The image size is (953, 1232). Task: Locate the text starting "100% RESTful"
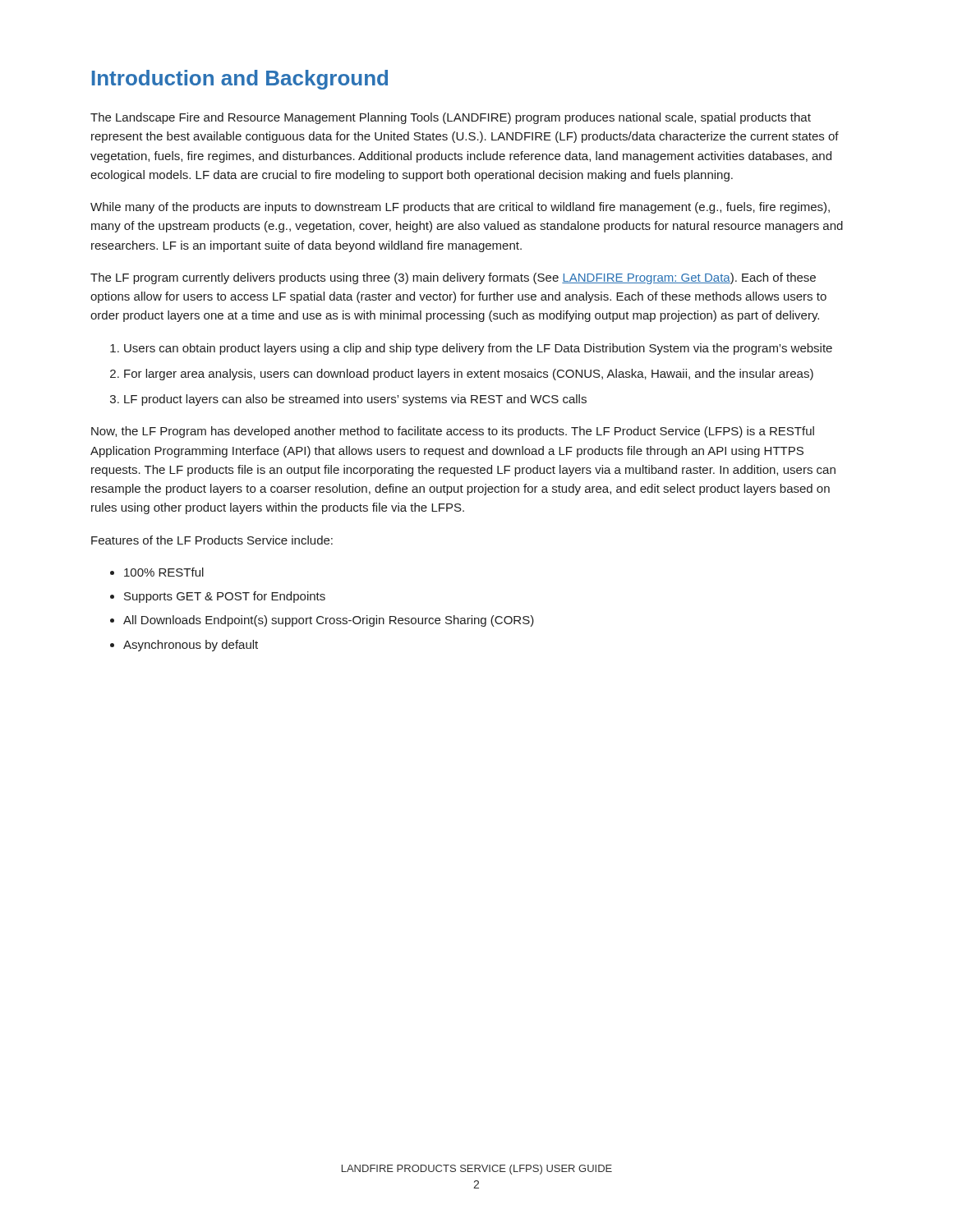coord(164,572)
